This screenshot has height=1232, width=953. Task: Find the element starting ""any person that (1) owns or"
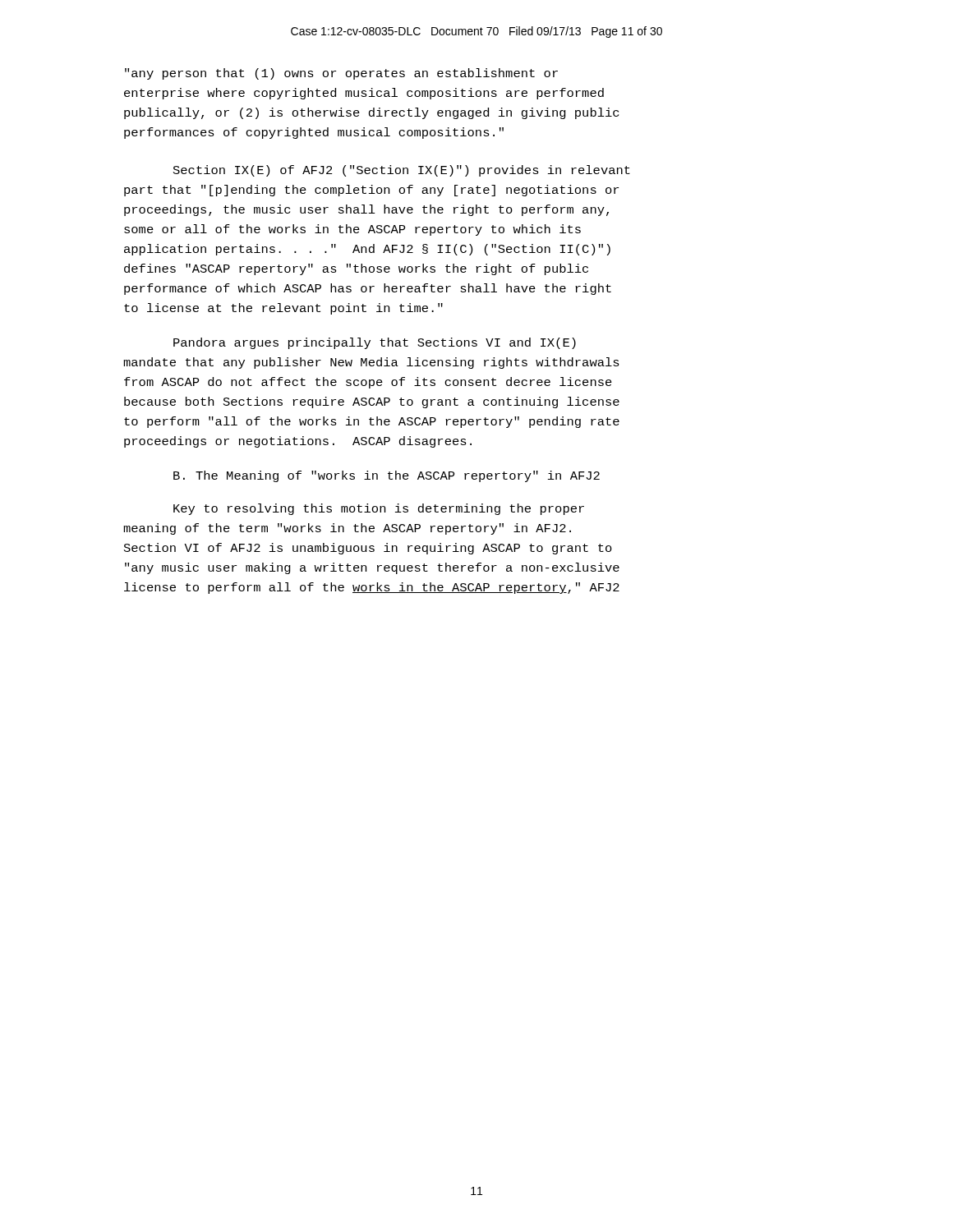(x=372, y=103)
